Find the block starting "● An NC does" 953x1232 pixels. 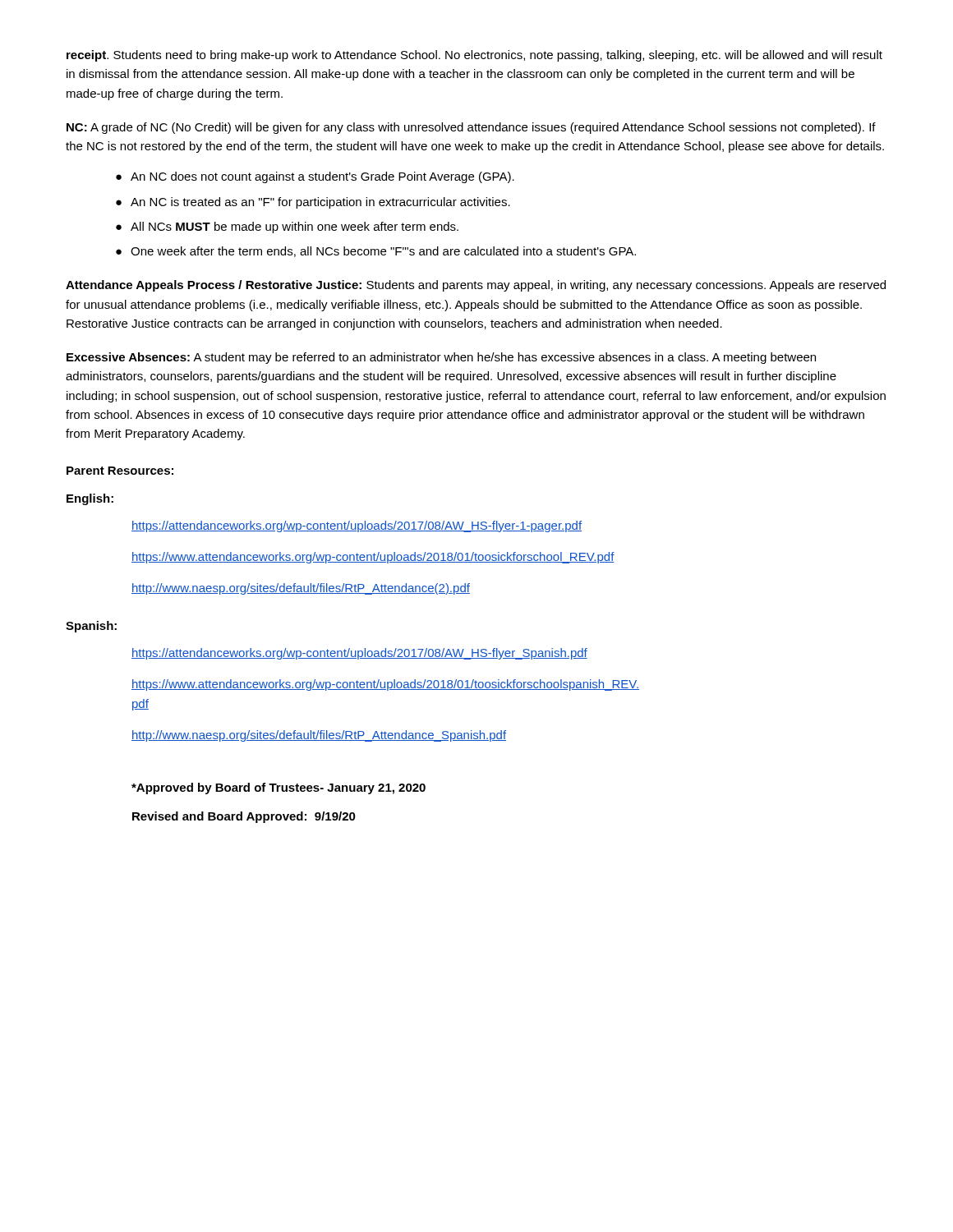[x=315, y=176]
